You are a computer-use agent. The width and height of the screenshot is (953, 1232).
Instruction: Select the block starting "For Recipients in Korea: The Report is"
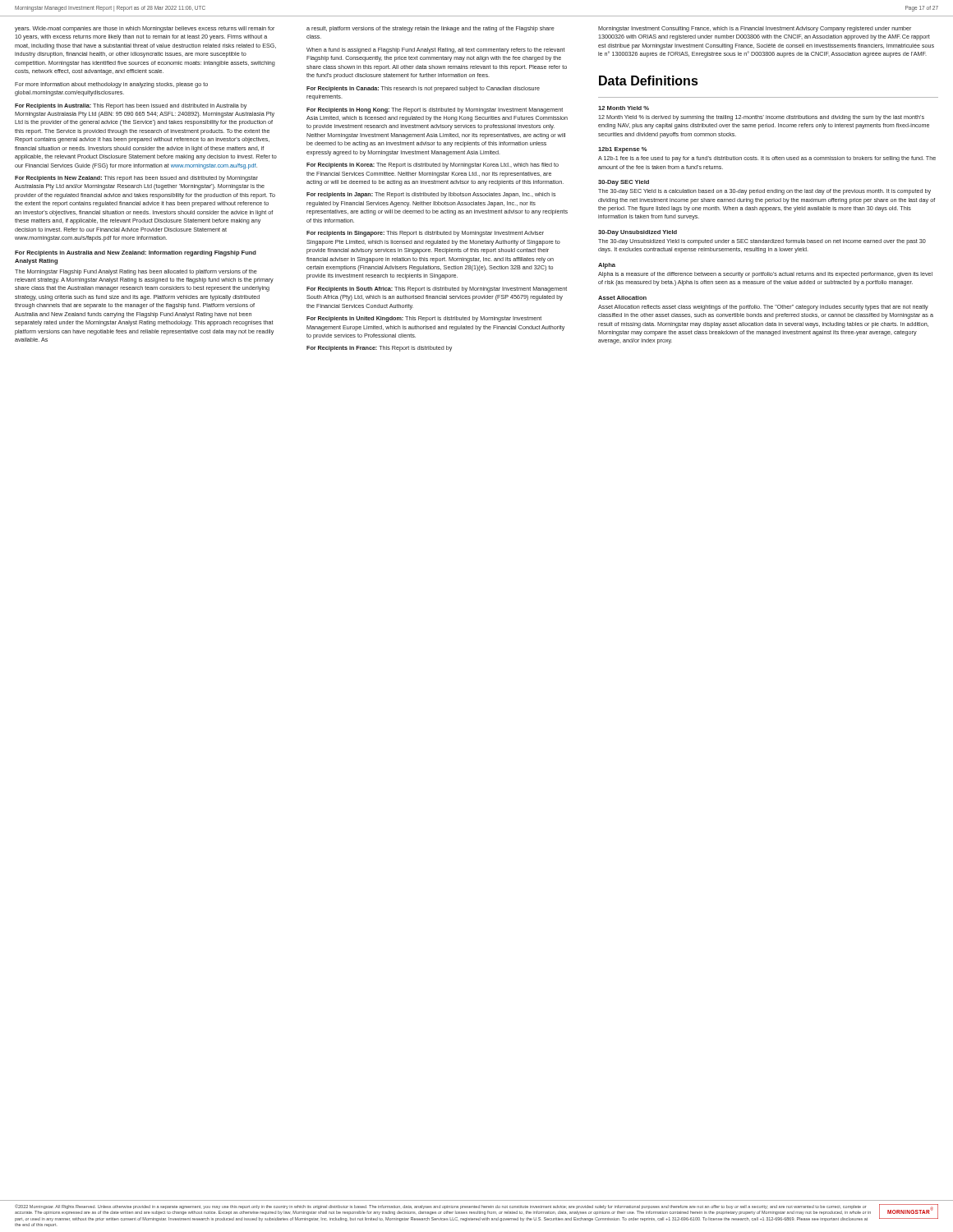pyautogui.click(x=435, y=173)
